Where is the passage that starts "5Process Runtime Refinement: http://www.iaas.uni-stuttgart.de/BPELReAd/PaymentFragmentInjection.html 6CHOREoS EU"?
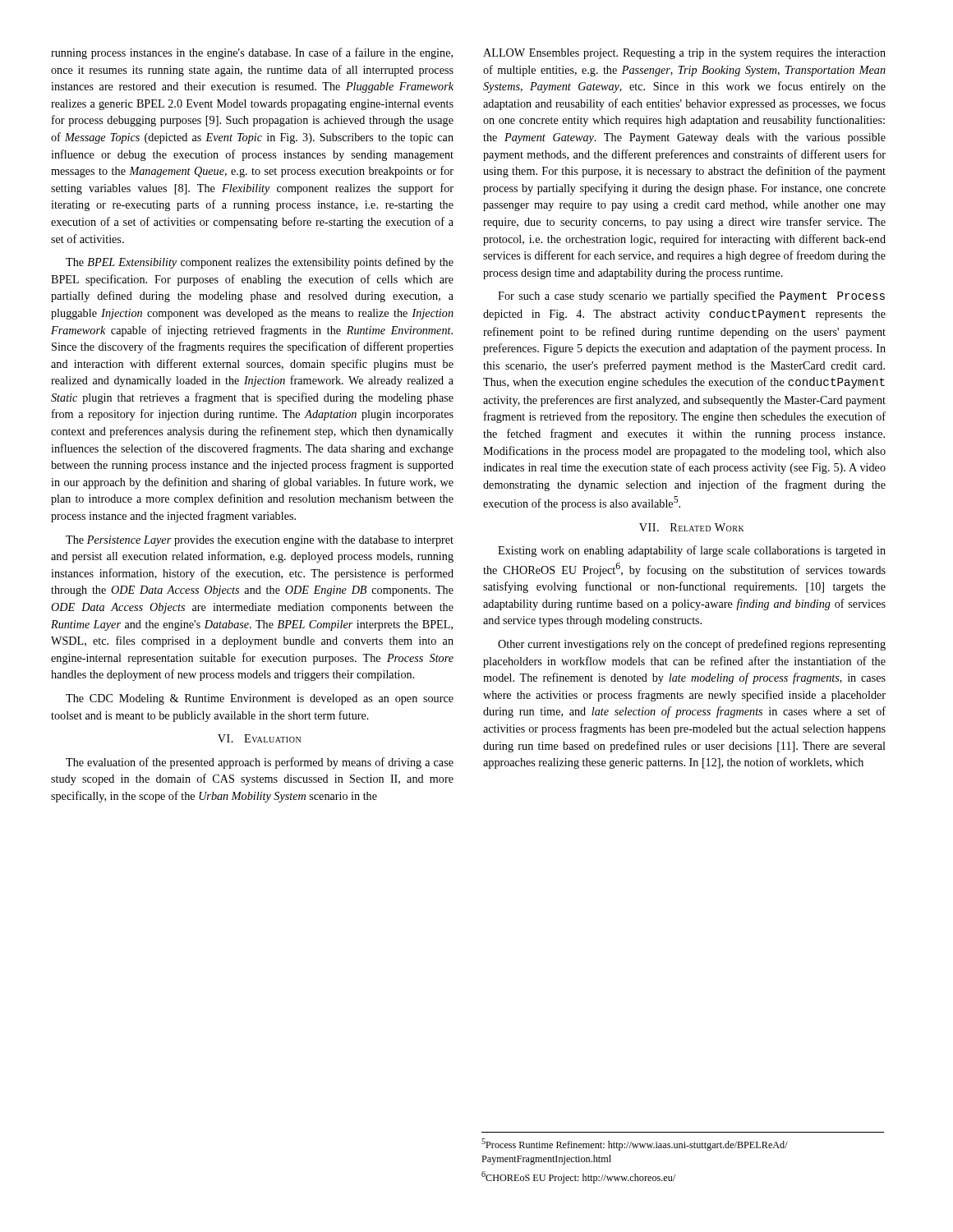 coord(683,1159)
